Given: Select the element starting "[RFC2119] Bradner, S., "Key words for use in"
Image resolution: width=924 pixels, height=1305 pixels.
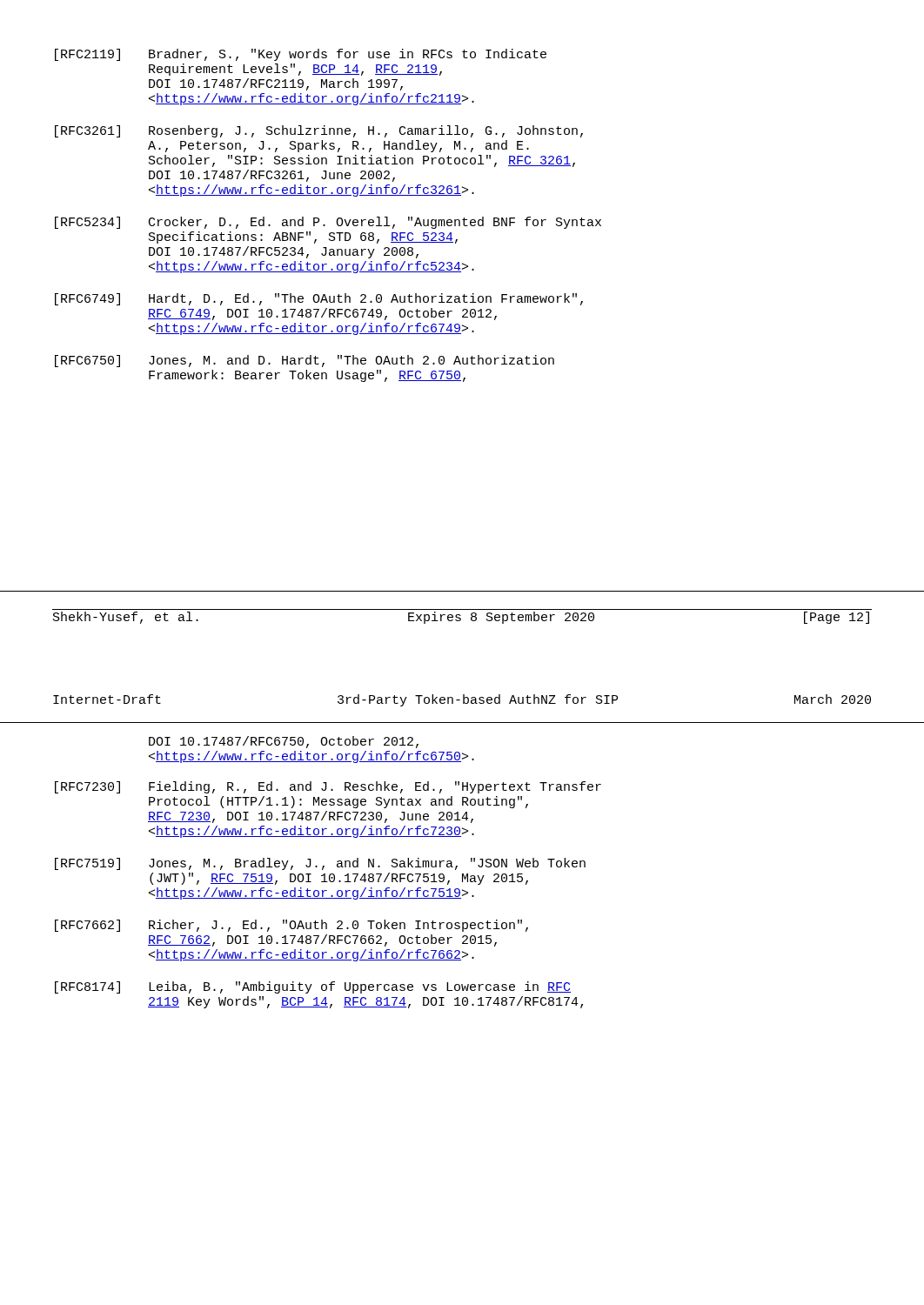Looking at the screenshot, I should point(301,55).
